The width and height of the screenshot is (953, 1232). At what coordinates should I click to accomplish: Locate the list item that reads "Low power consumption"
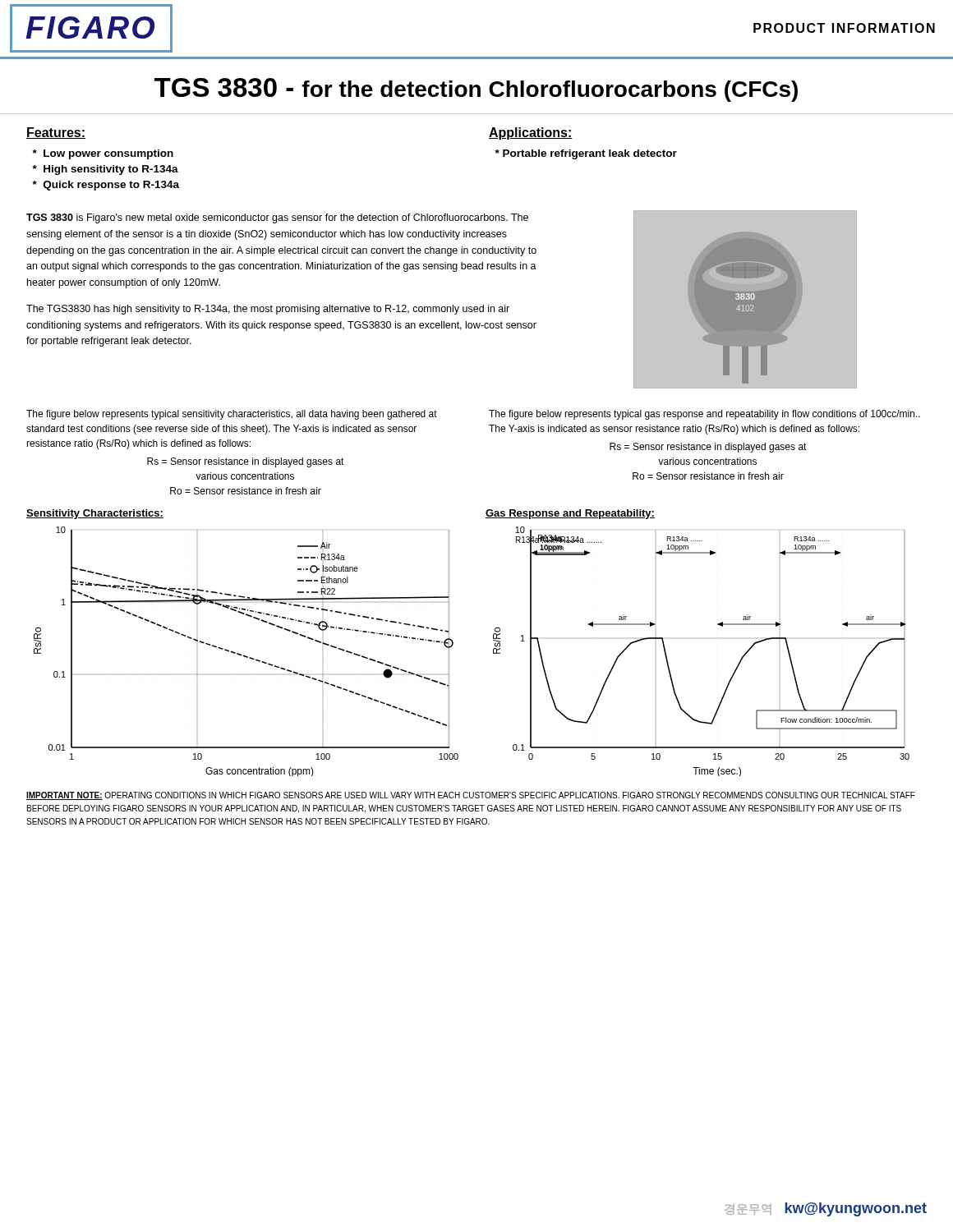pyautogui.click(x=100, y=153)
